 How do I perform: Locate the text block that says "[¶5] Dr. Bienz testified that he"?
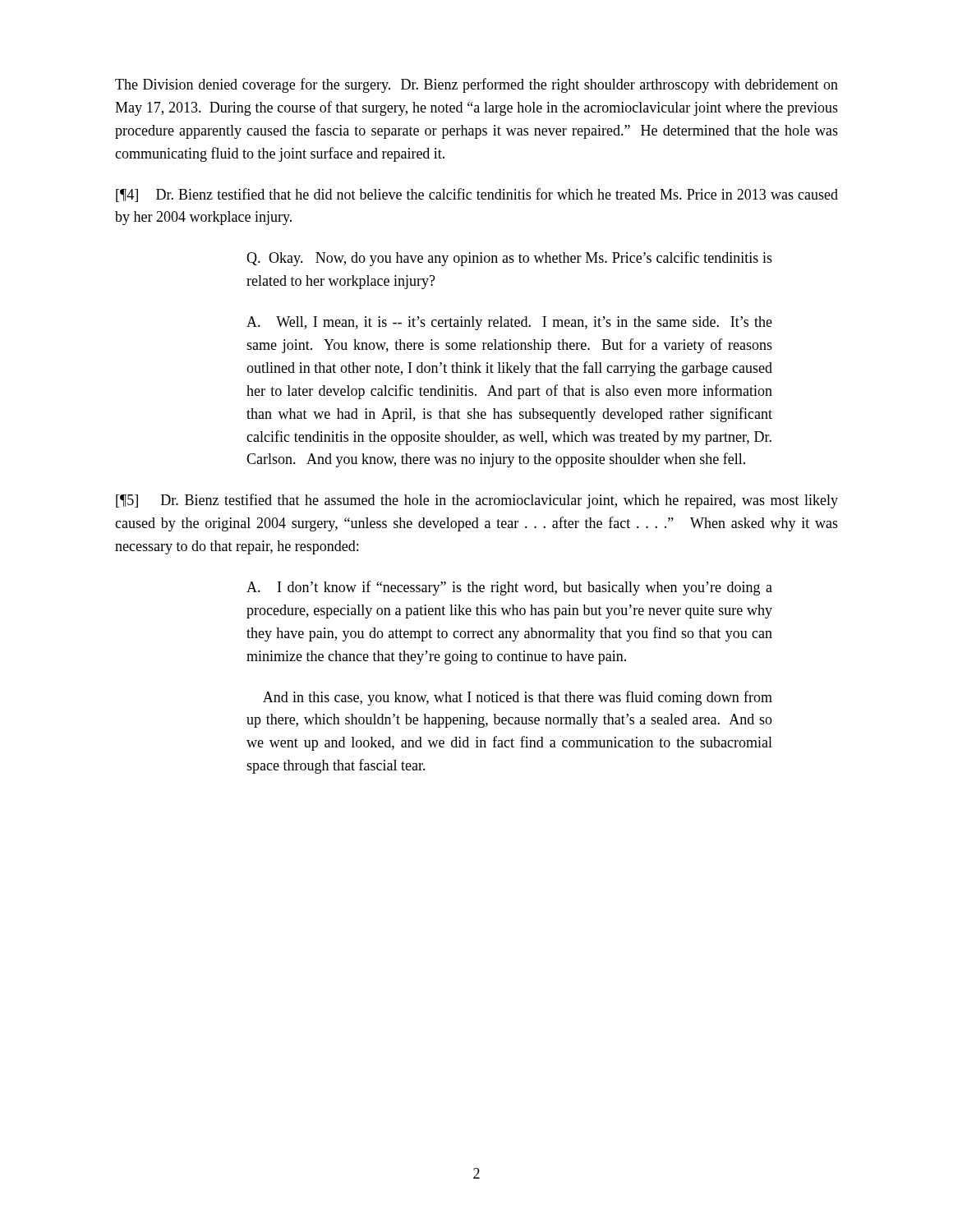(x=476, y=523)
